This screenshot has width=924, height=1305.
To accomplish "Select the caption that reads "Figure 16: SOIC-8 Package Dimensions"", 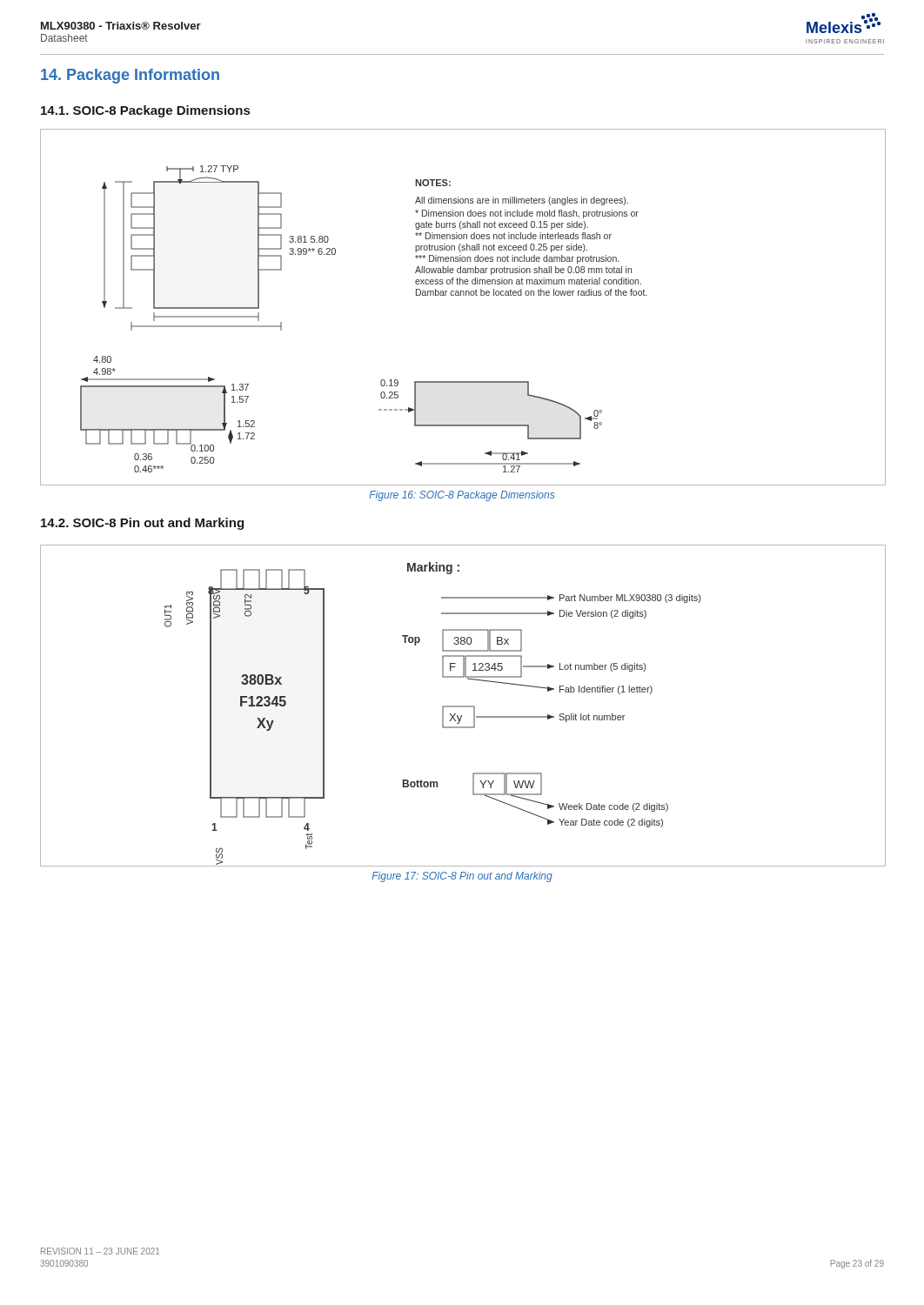I will point(462,495).
